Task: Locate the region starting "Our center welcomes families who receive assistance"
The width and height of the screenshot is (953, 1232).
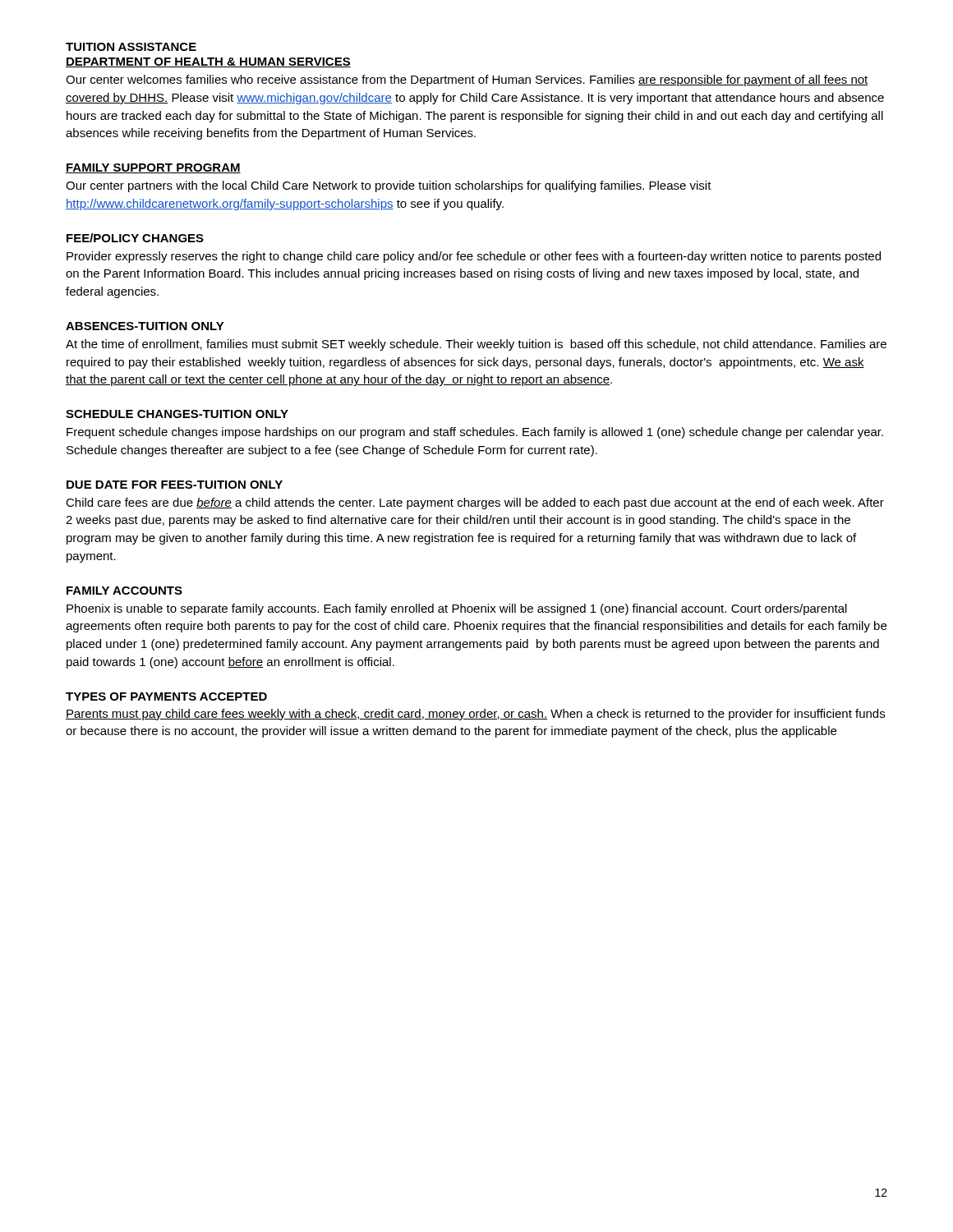Action: 475,106
